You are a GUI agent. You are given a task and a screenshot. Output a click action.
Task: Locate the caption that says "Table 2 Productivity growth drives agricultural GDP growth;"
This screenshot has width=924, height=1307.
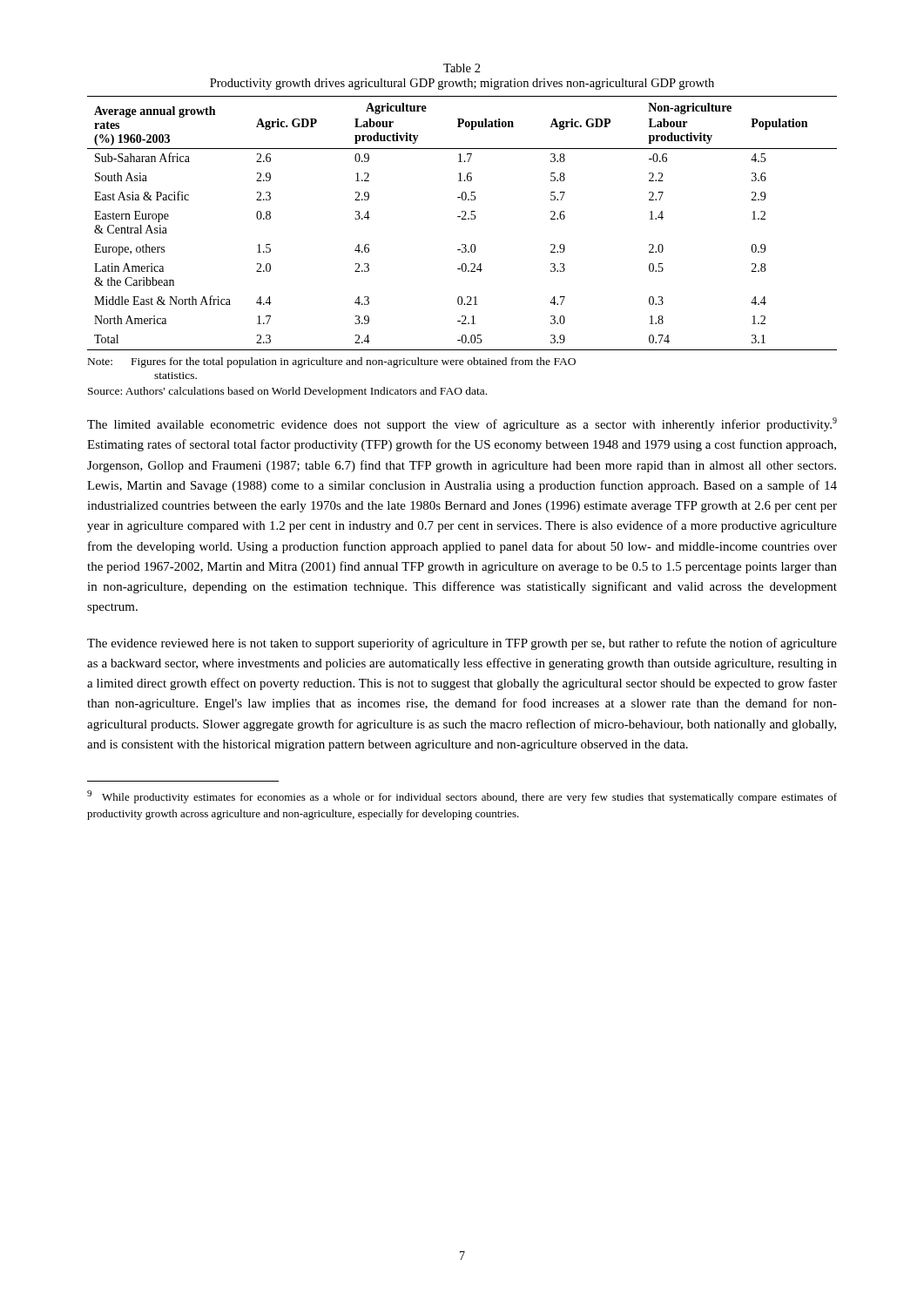462,75
